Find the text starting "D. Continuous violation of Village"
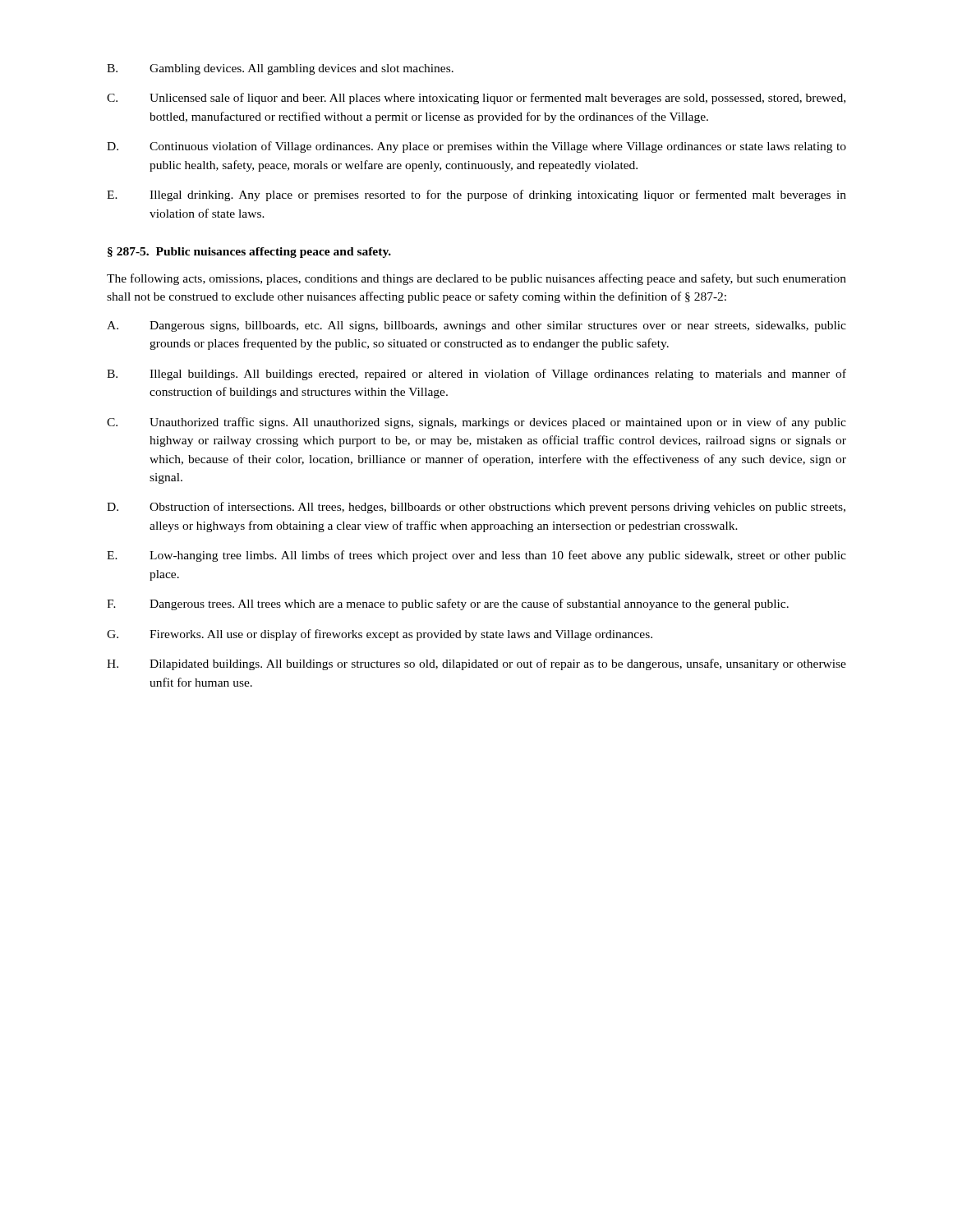The width and height of the screenshot is (953, 1232). [476, 156]
